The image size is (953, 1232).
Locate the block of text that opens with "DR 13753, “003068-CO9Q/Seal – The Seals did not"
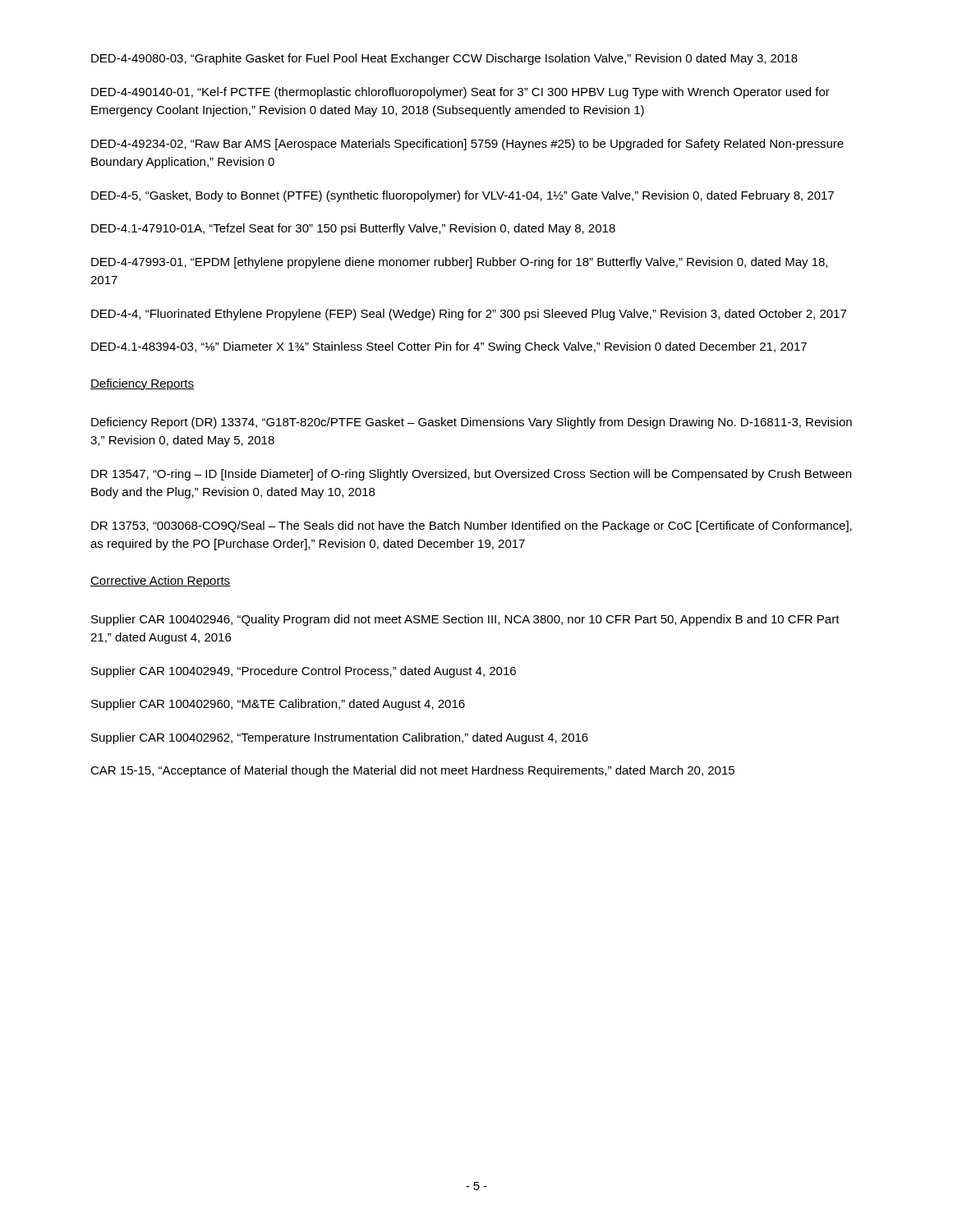pos(471,534)
